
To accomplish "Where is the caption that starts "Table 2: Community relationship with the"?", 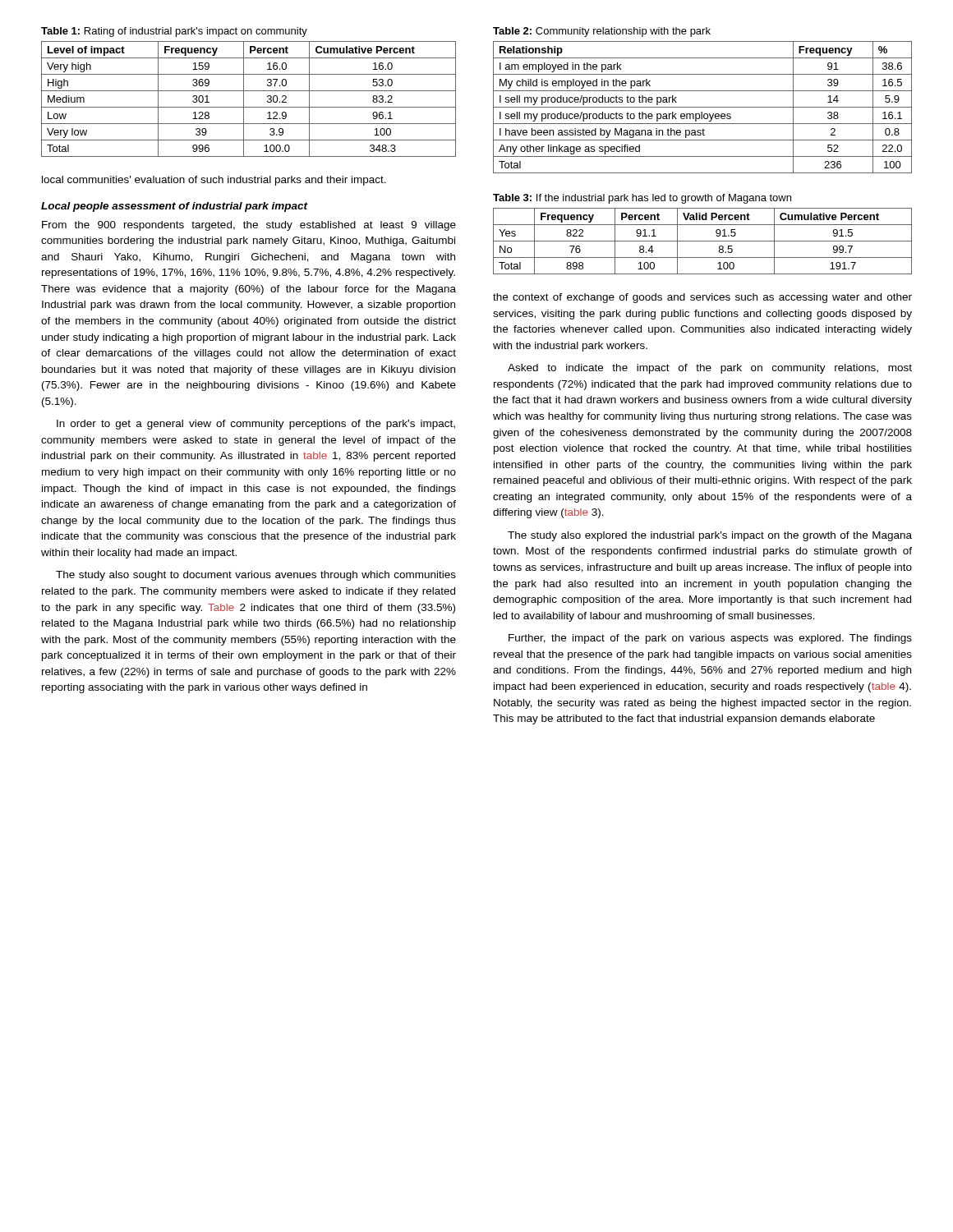I will click(602, 31).
